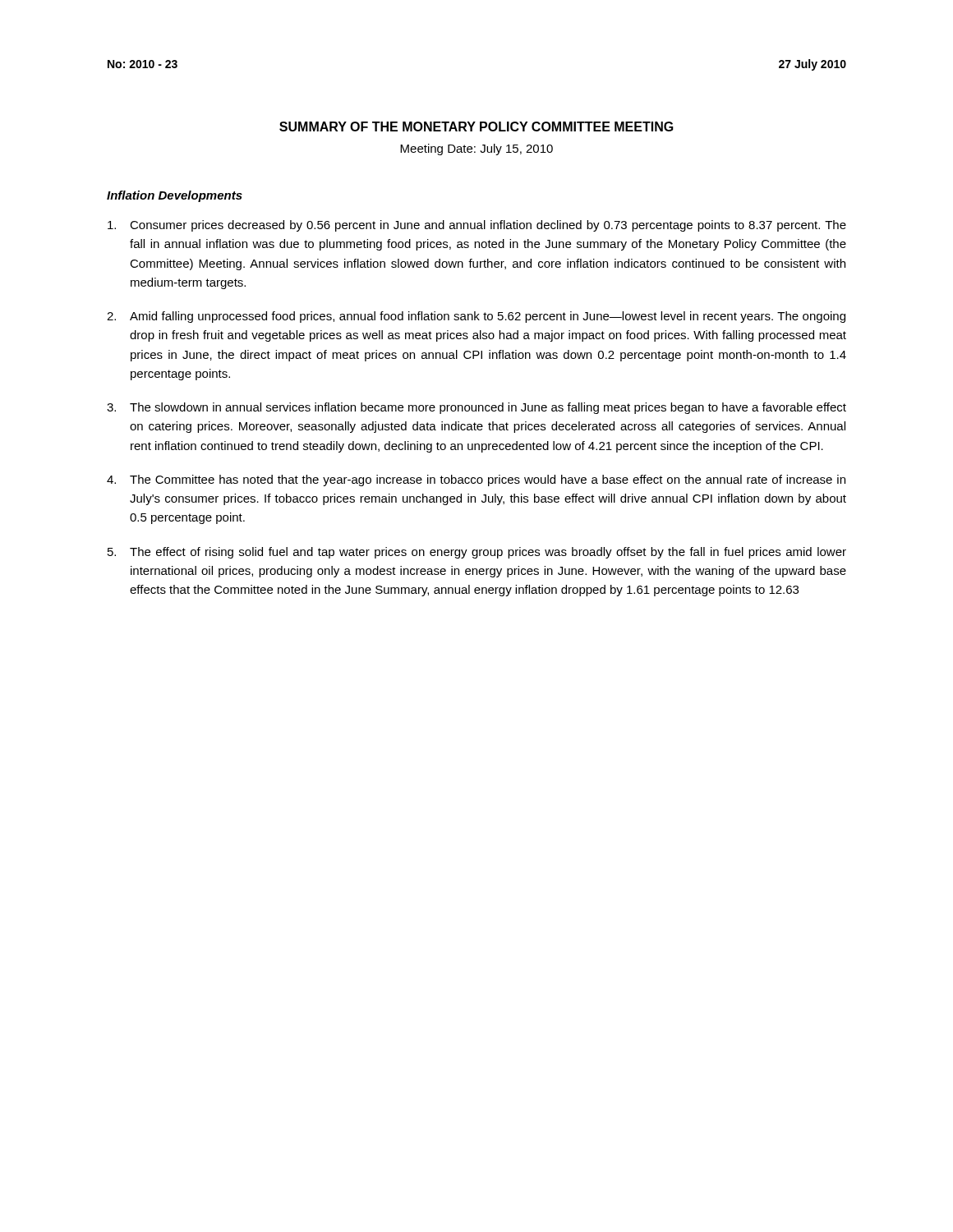Locate the region starting "Consumer prices decreased by 0.56 percent in June"
Image resolution: width=953 pixels, height=1232 pixels.
tap(476, 253)
